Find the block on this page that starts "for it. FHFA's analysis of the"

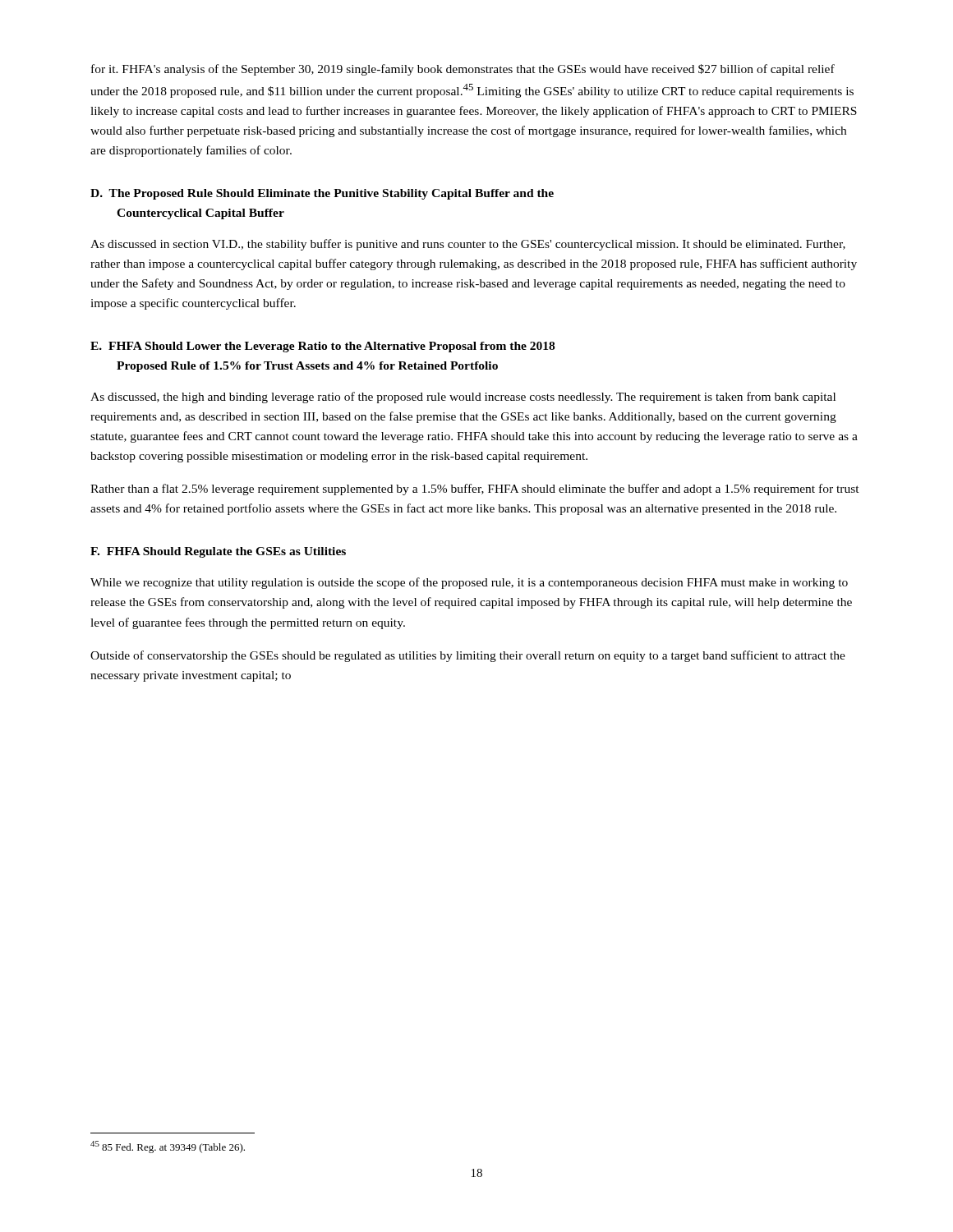[474, 109]
